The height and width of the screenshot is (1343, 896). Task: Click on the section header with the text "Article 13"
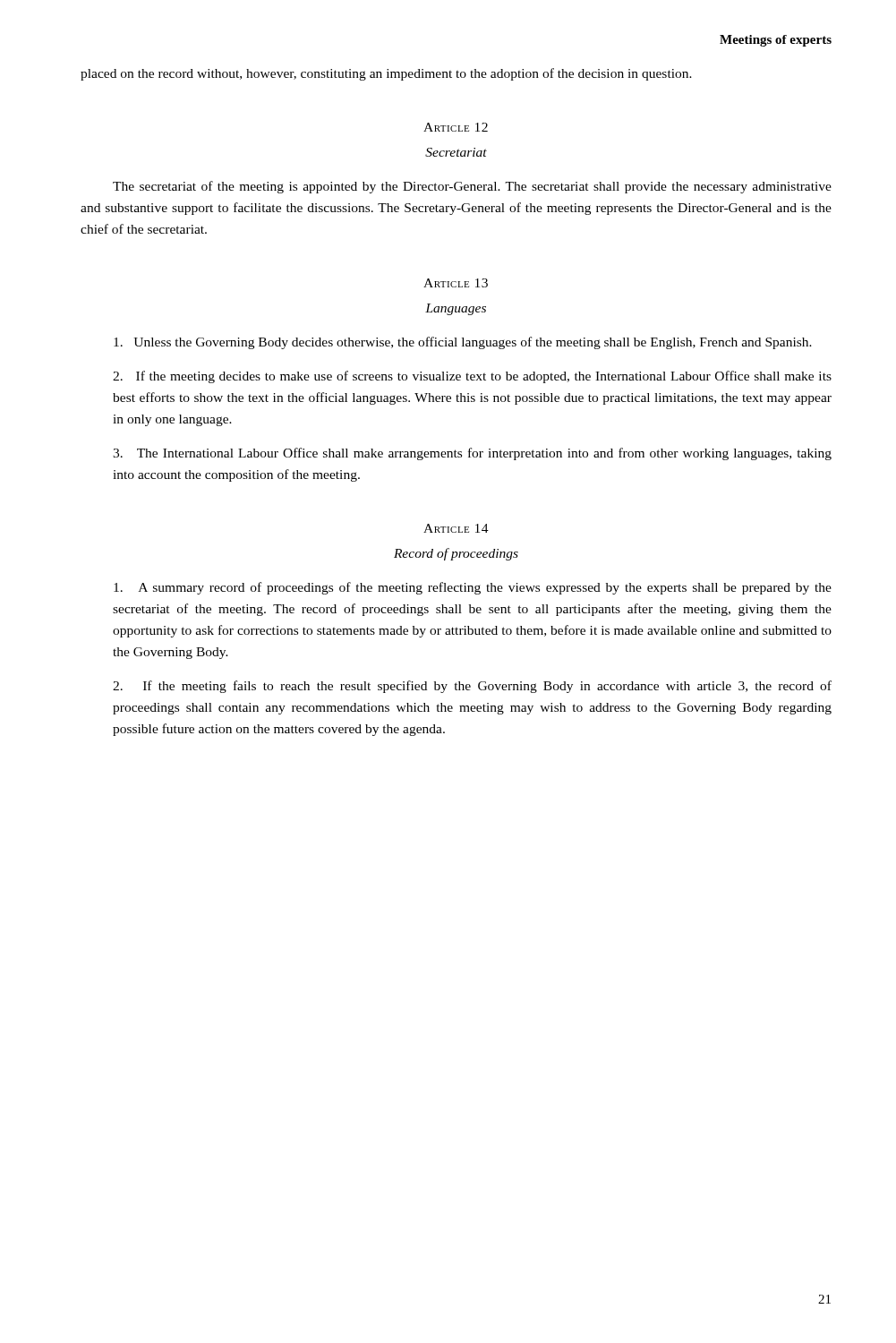point(456,283)
